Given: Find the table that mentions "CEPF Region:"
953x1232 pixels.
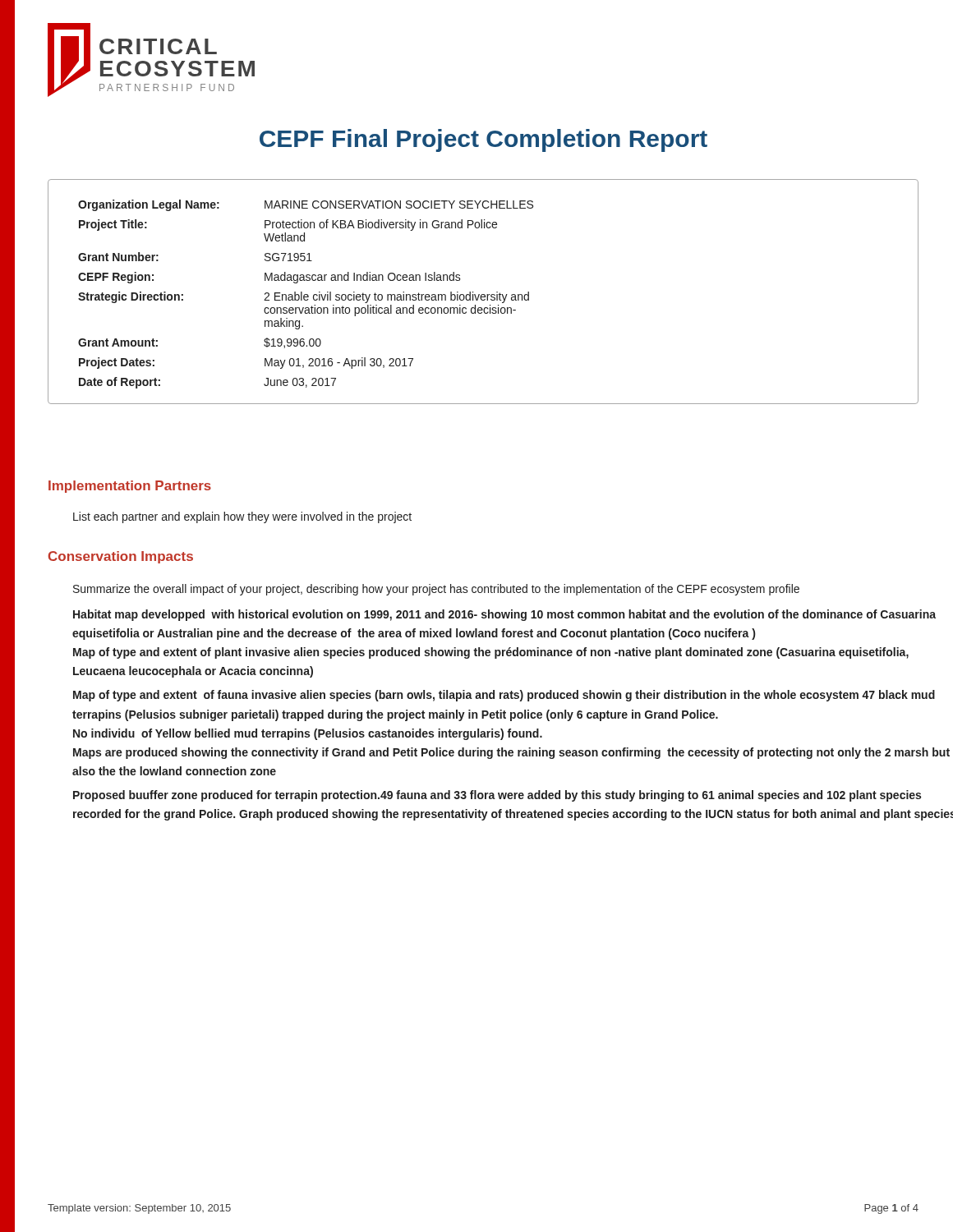Looking at the screenshot, I should point(483,292).
